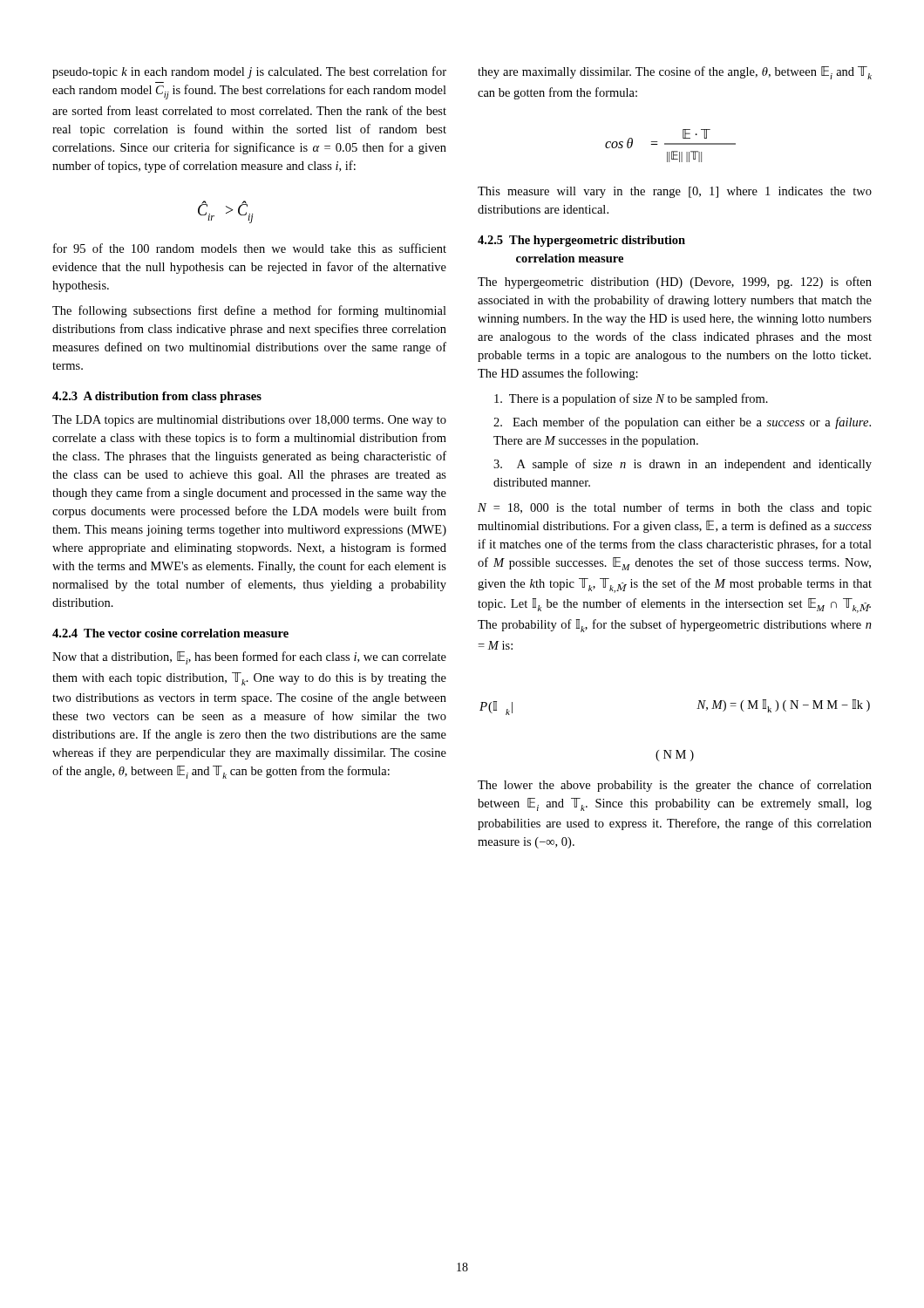
Task: Find the element starting "for 95 of"
Action: (249, 307)
